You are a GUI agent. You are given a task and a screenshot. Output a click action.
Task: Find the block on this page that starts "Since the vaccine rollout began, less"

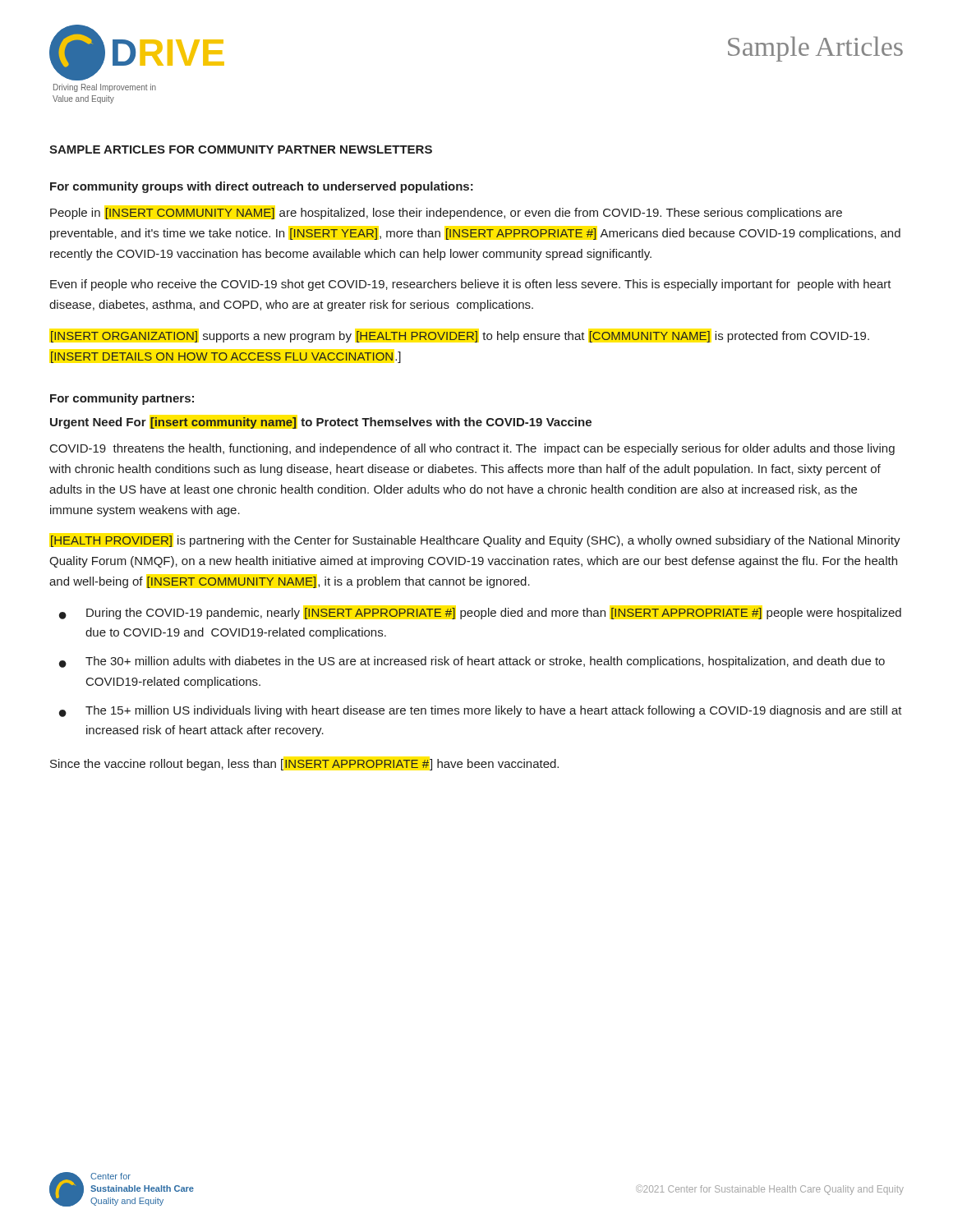click(x=305, y=763)
